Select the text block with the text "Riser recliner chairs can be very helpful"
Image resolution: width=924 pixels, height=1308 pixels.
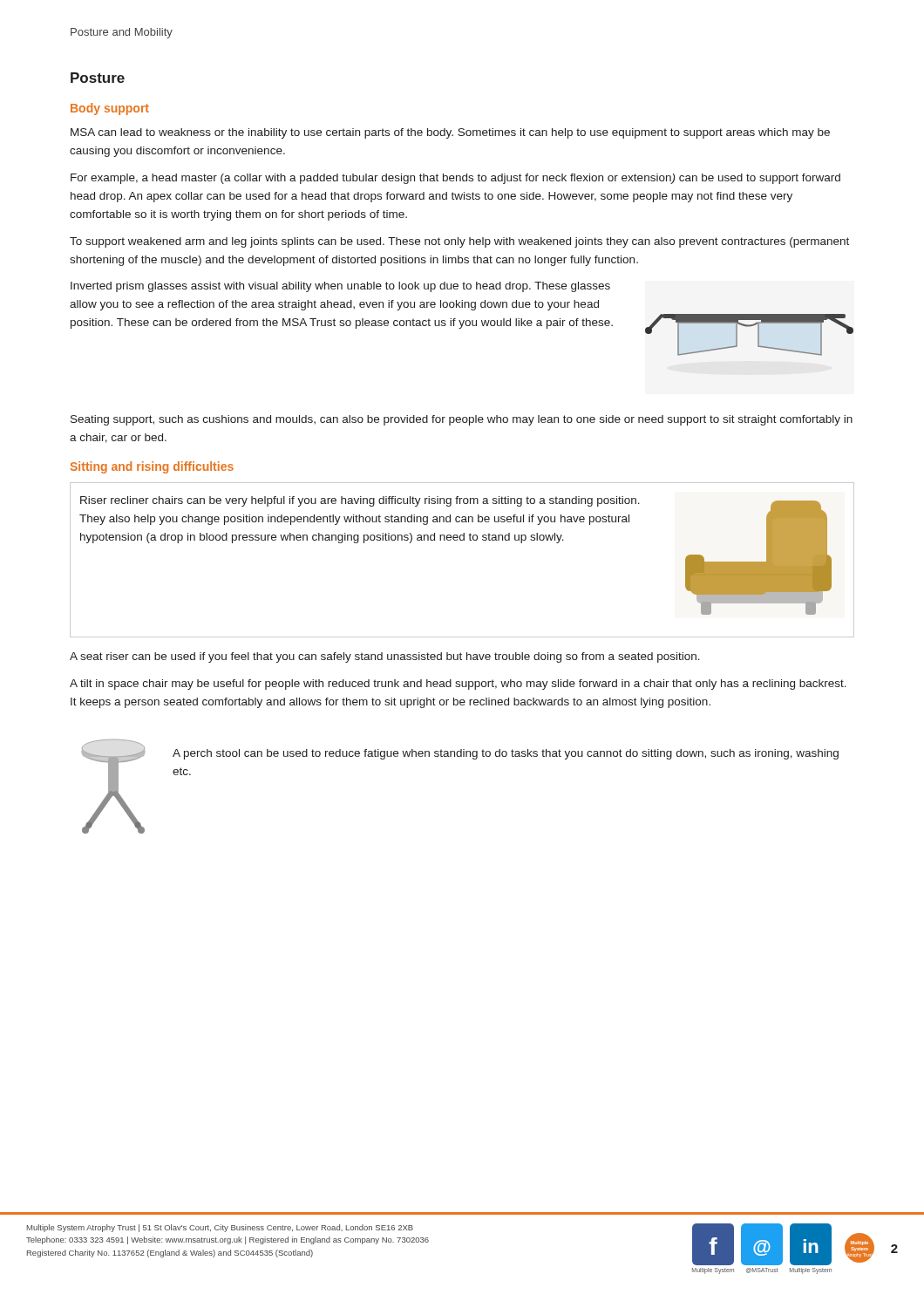tap(360, 519)
